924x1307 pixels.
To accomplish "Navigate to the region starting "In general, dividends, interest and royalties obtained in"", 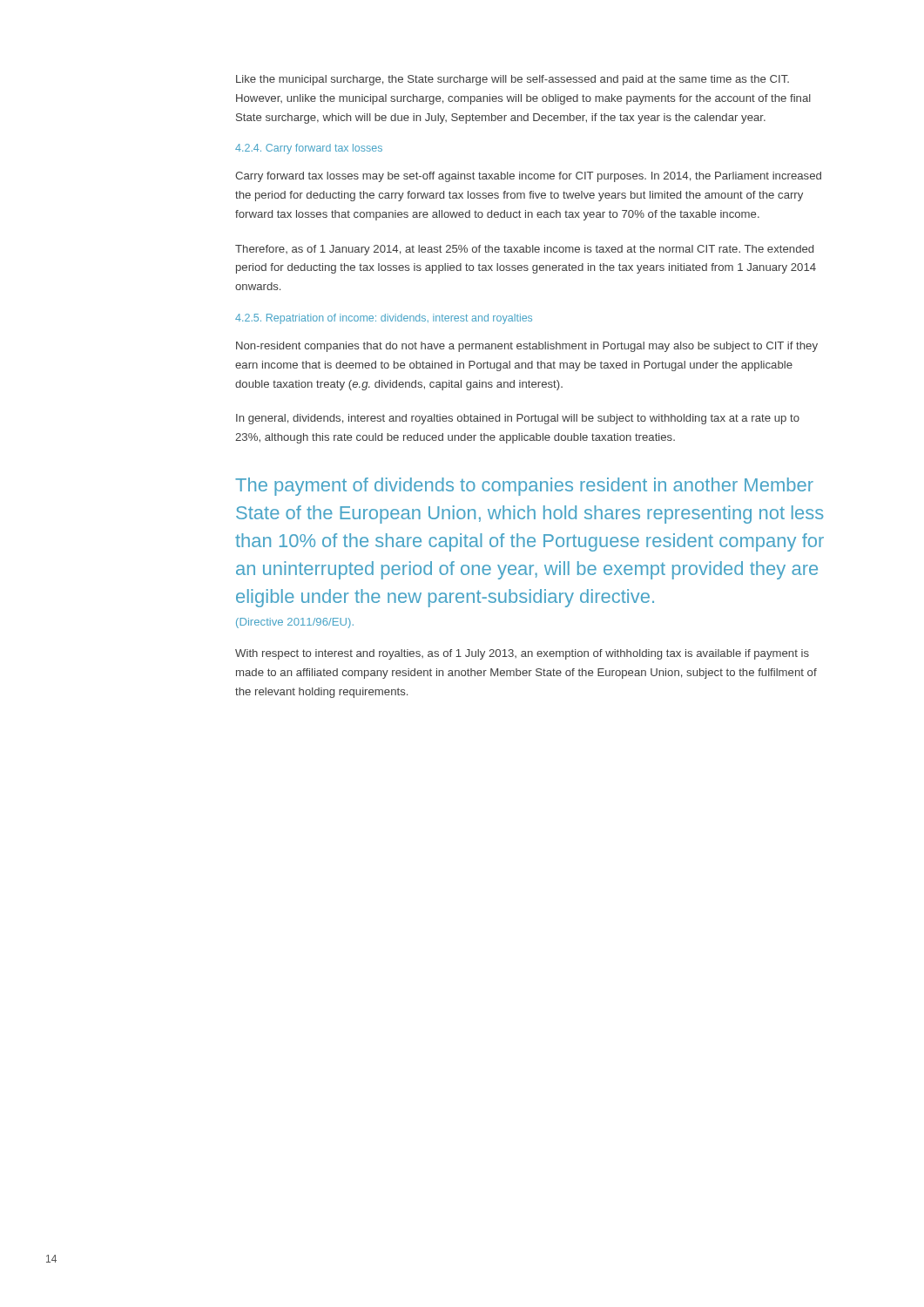I will pos(517,428).
